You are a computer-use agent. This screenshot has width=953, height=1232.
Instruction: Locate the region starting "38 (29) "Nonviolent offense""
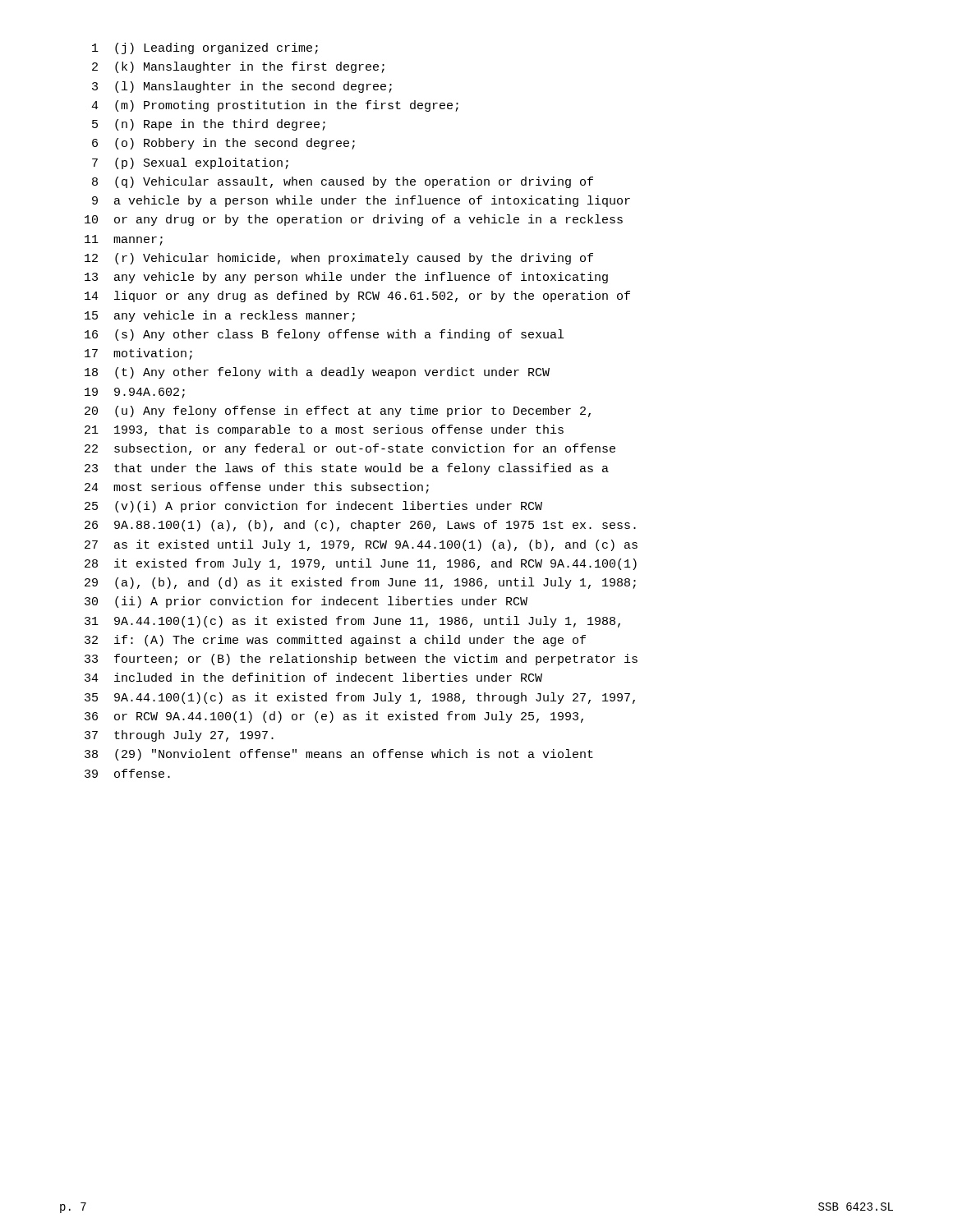coord(476,756)
